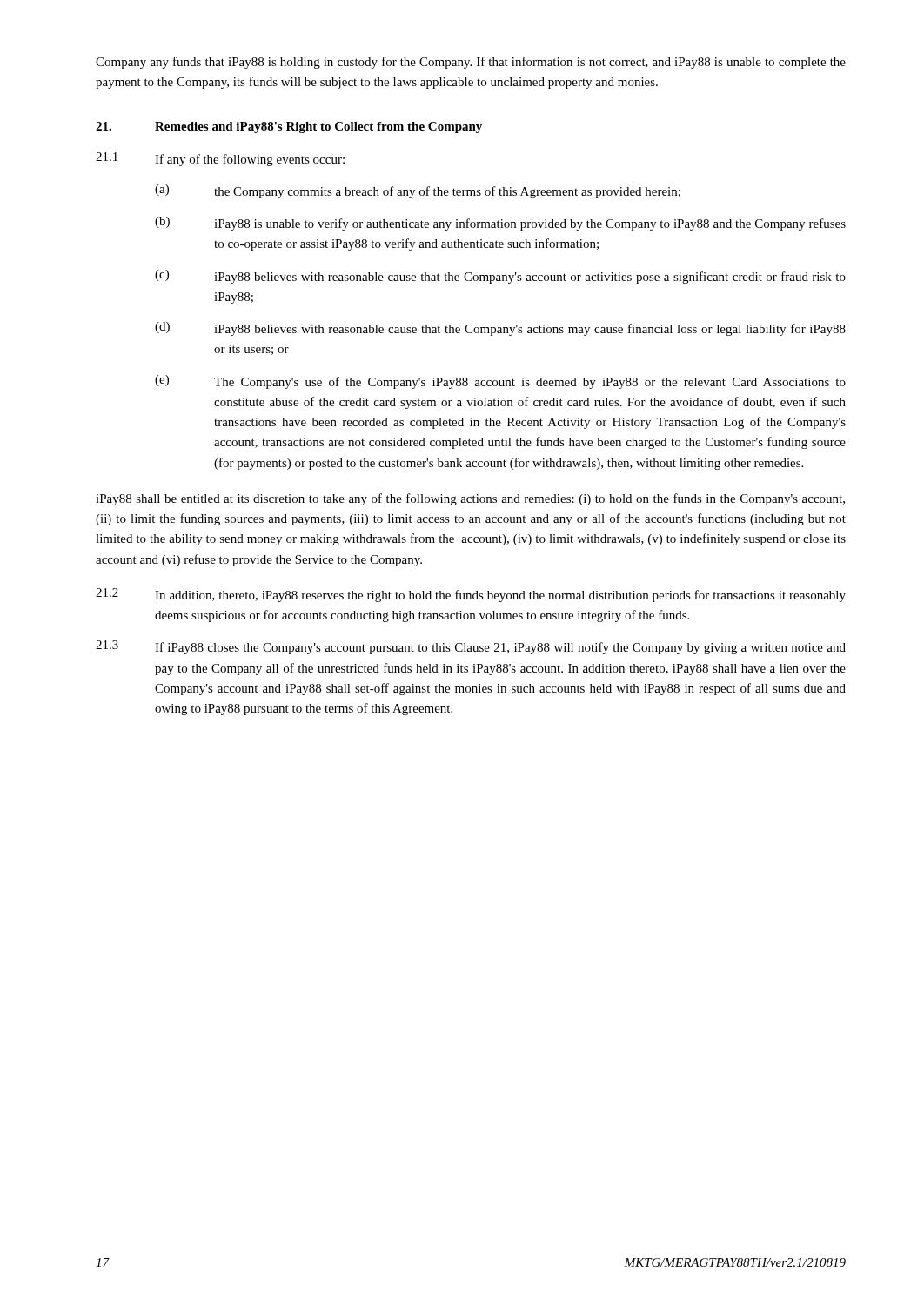Select the text block starting "(e) The Company's use"
Screen dimensions: 1305x924
pyautogui.click(x=500, y=422)
